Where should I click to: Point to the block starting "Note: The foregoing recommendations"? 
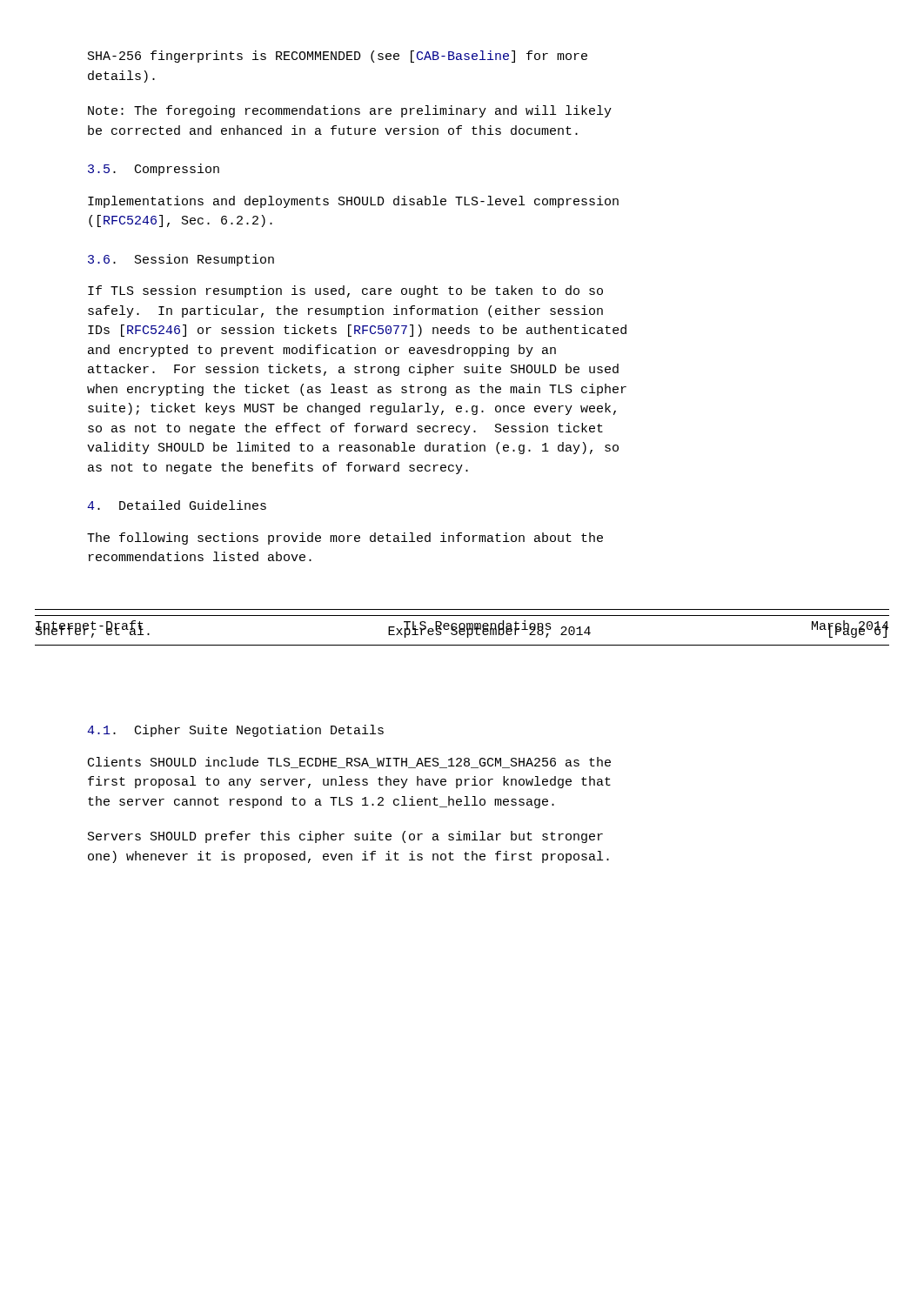point(349,122)
